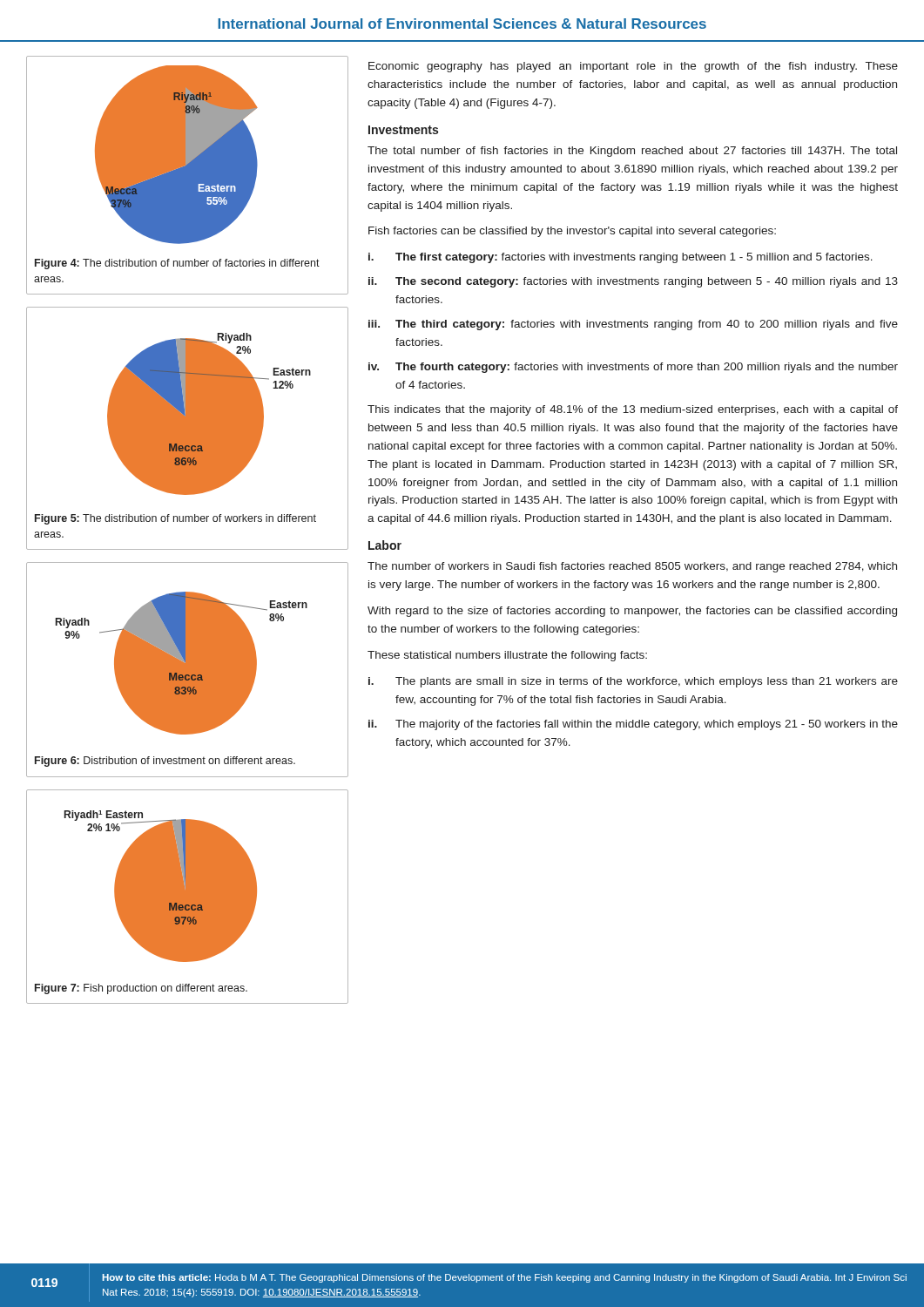Navigate to the block starting "Figure 7: Fish production on different"
Image resolution: width=924 pixels, height=1307 pixels.
pyautogui.click(x=141, y=988)
